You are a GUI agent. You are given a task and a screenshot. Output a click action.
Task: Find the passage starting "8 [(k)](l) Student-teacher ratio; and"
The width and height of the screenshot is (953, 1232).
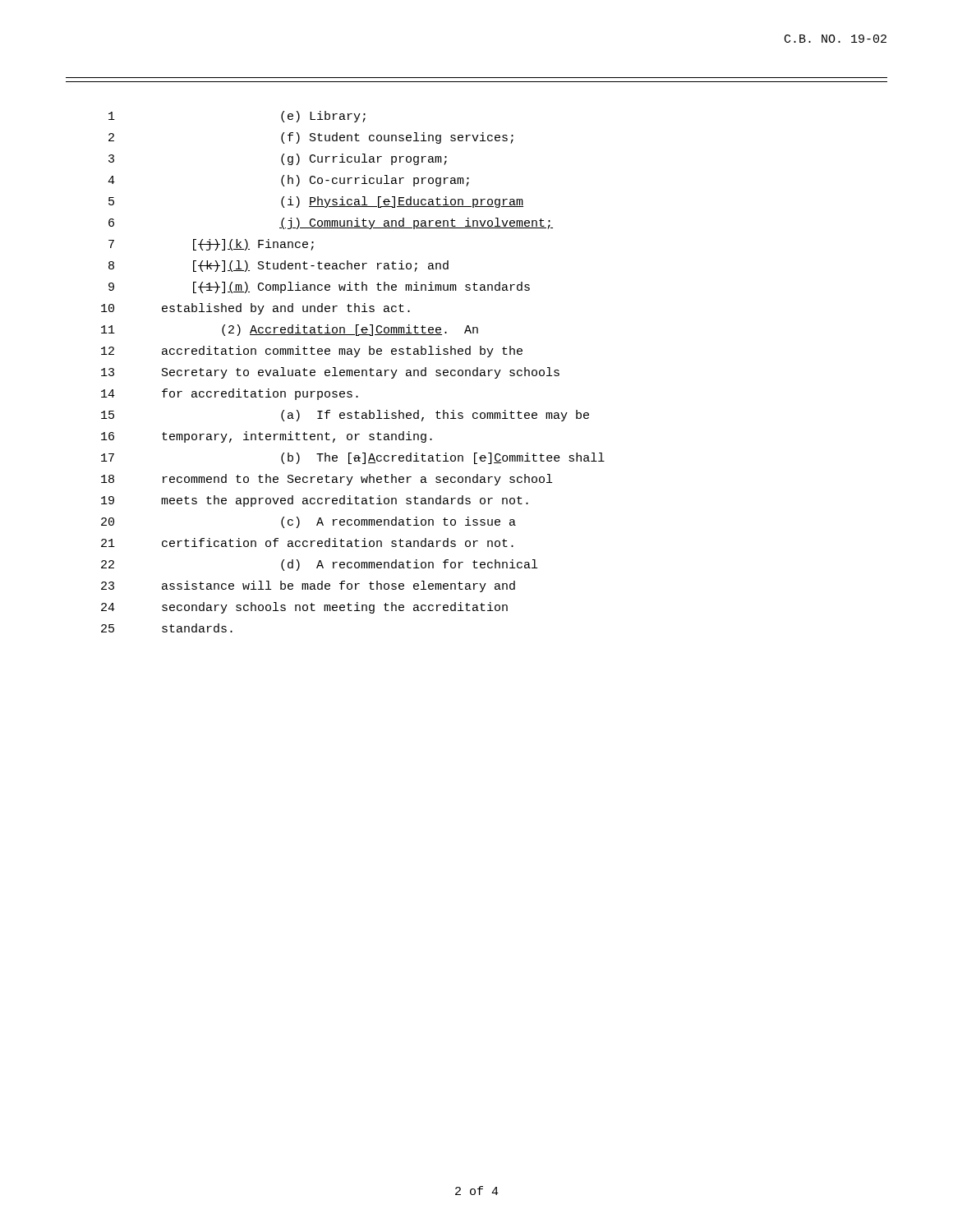(x=279, y=266)
